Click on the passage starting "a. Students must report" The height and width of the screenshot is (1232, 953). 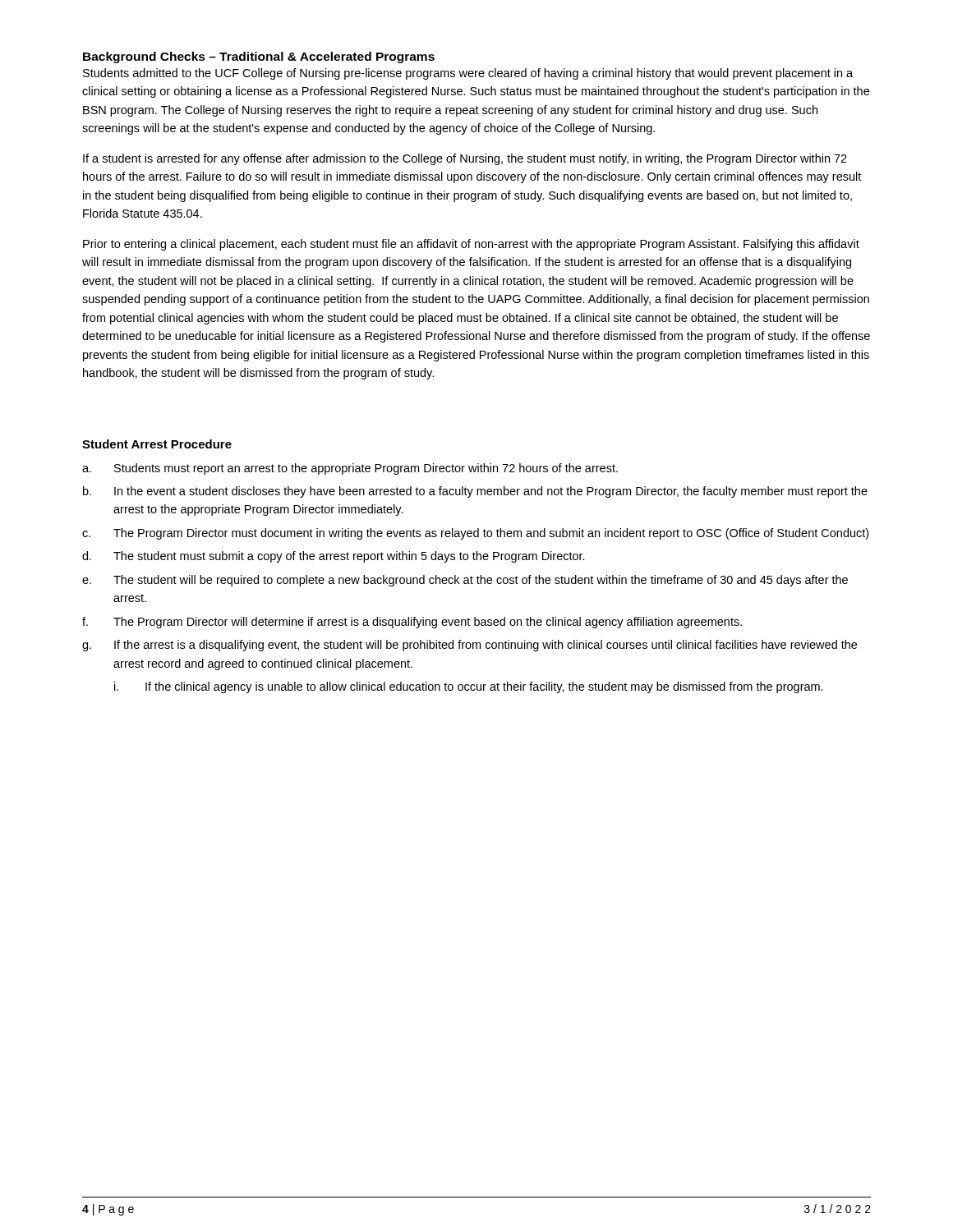[x=476, y=468]
